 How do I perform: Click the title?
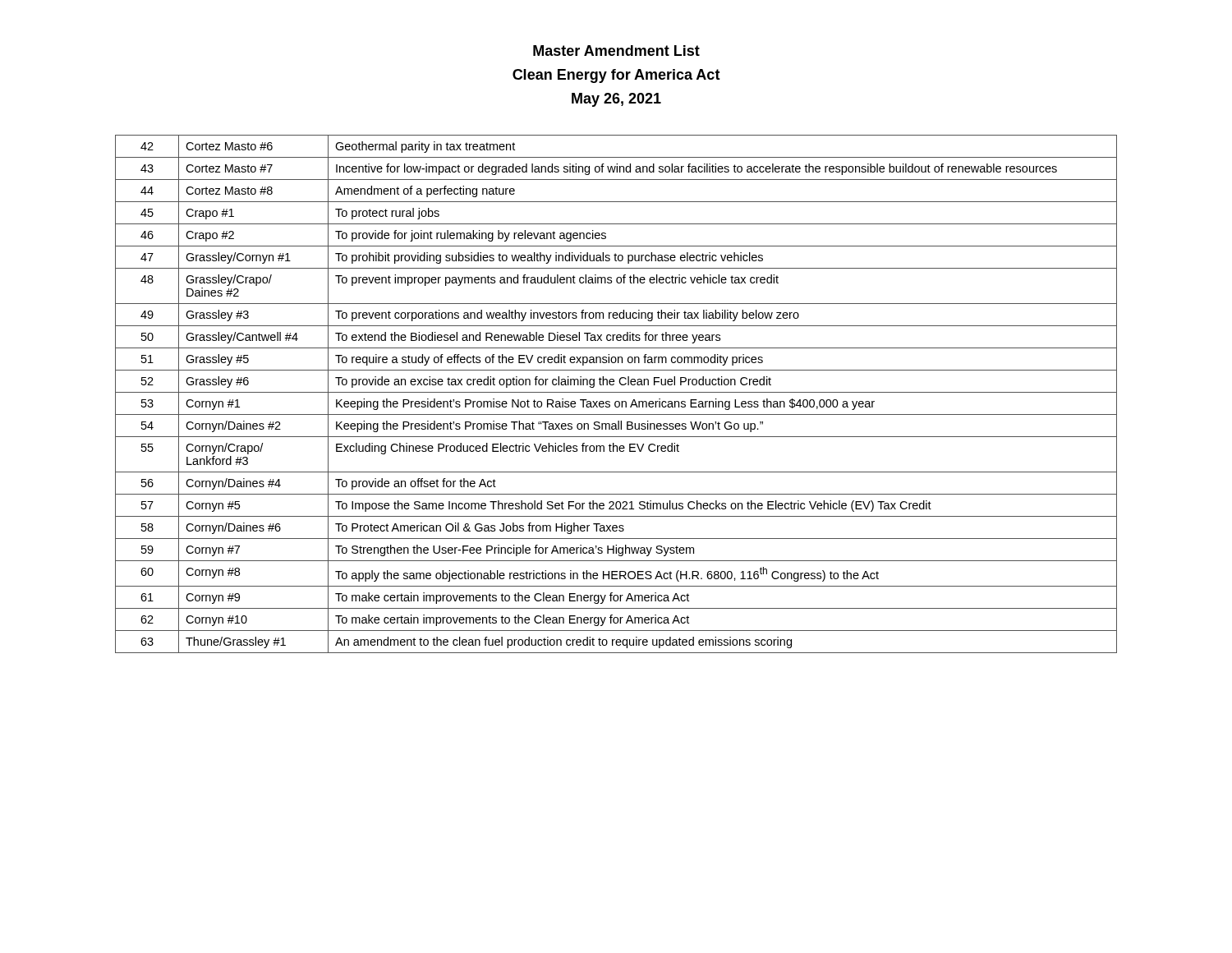pos(616,75)
